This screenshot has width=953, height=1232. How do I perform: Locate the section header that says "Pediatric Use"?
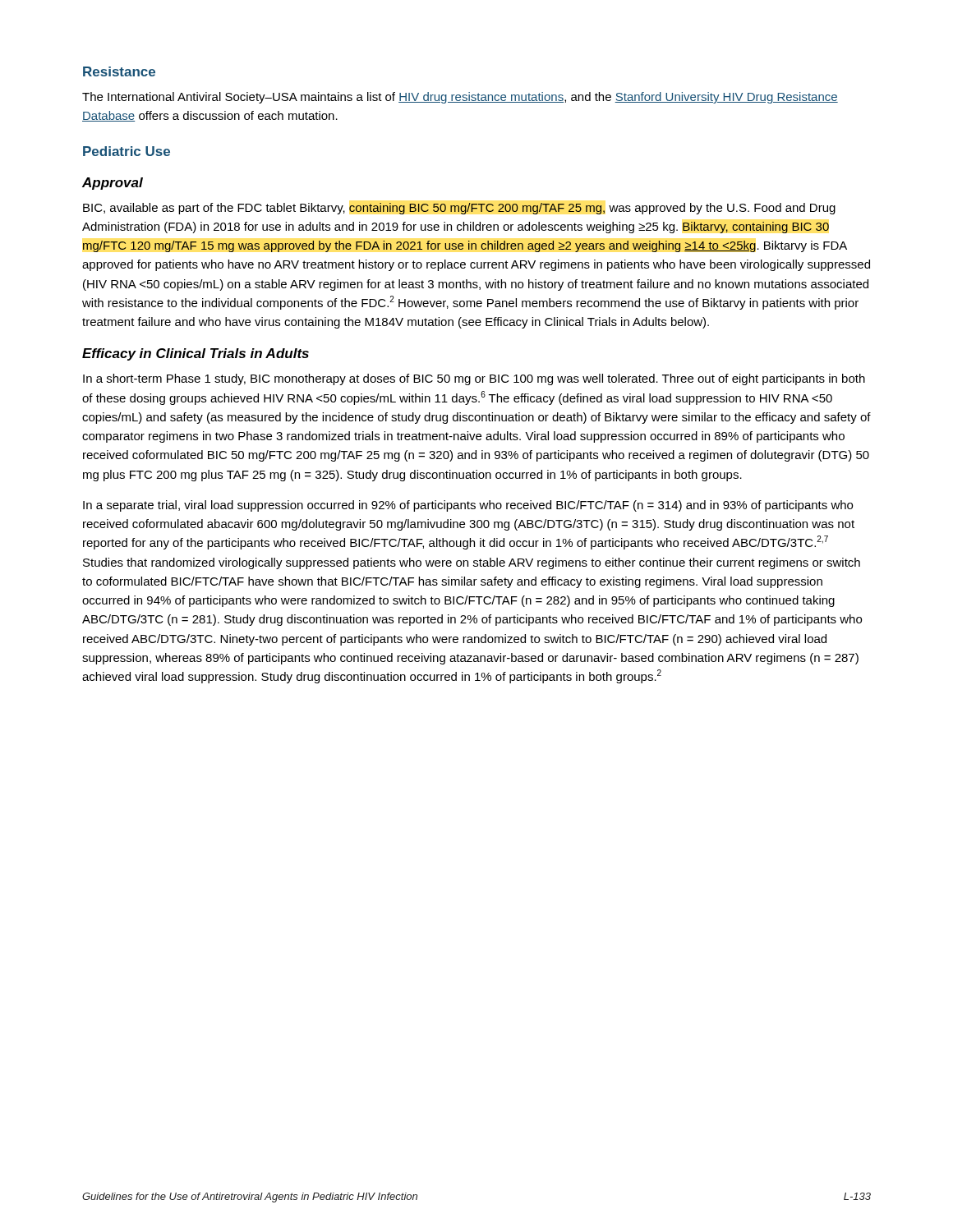tap(126, 151)
